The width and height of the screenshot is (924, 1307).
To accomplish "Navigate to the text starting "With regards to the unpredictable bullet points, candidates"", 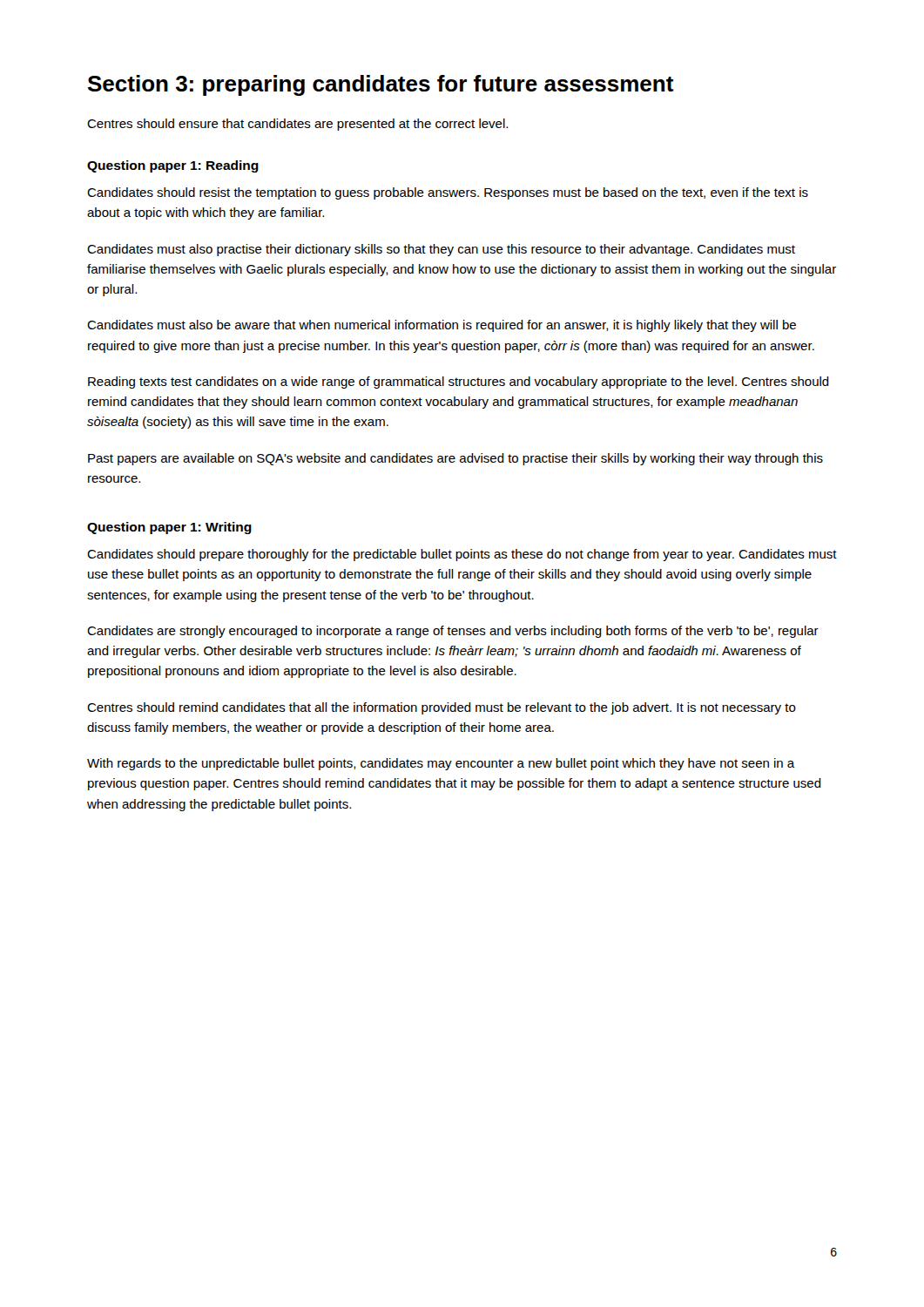I will [x=462, y=783].
